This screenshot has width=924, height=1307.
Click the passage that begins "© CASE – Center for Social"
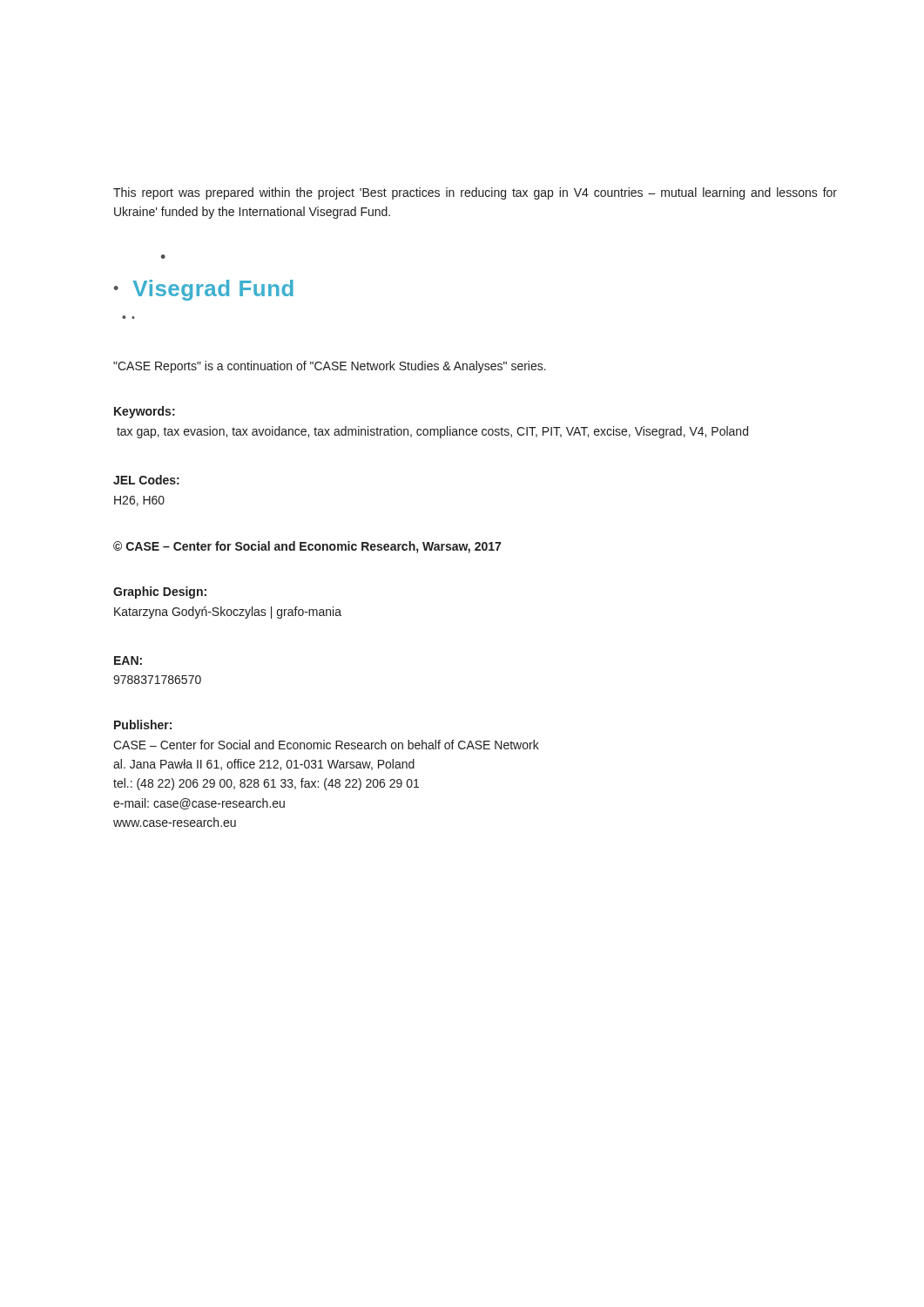(x=307, y=546)
